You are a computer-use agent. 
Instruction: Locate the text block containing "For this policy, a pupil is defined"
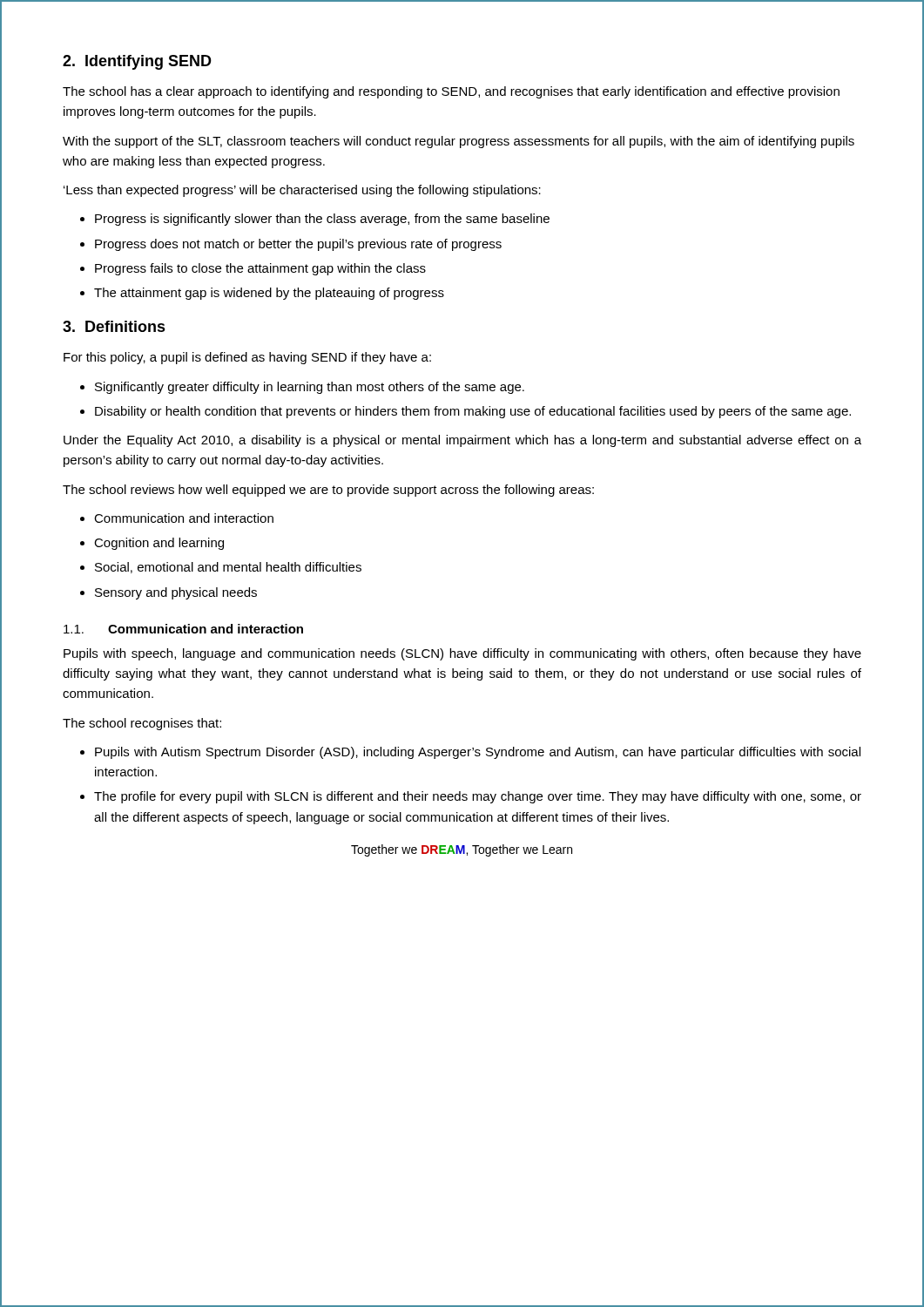pyautogui.click(x=247, y=357)
